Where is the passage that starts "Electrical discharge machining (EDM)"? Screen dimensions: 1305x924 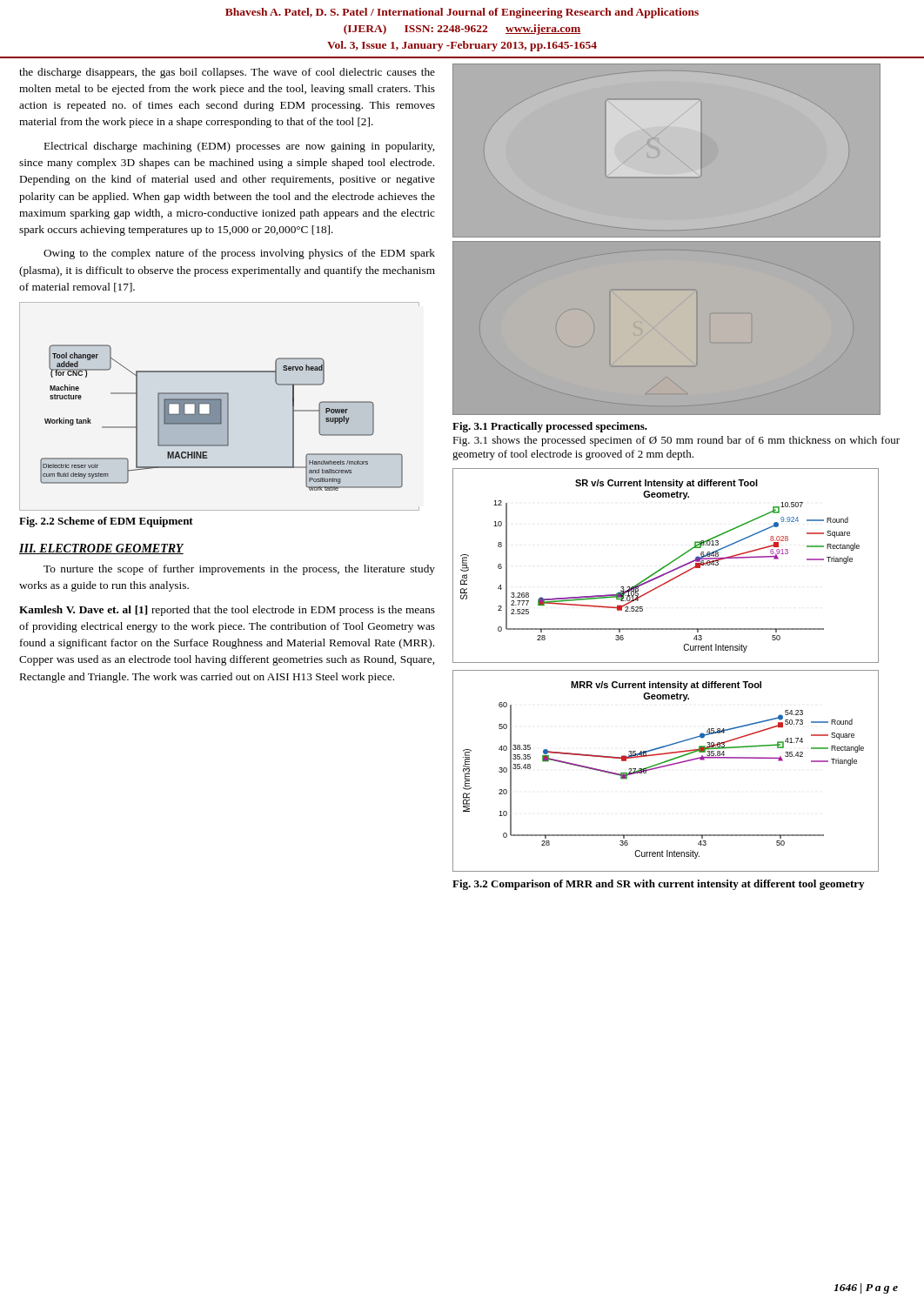[x=227, y=187]
